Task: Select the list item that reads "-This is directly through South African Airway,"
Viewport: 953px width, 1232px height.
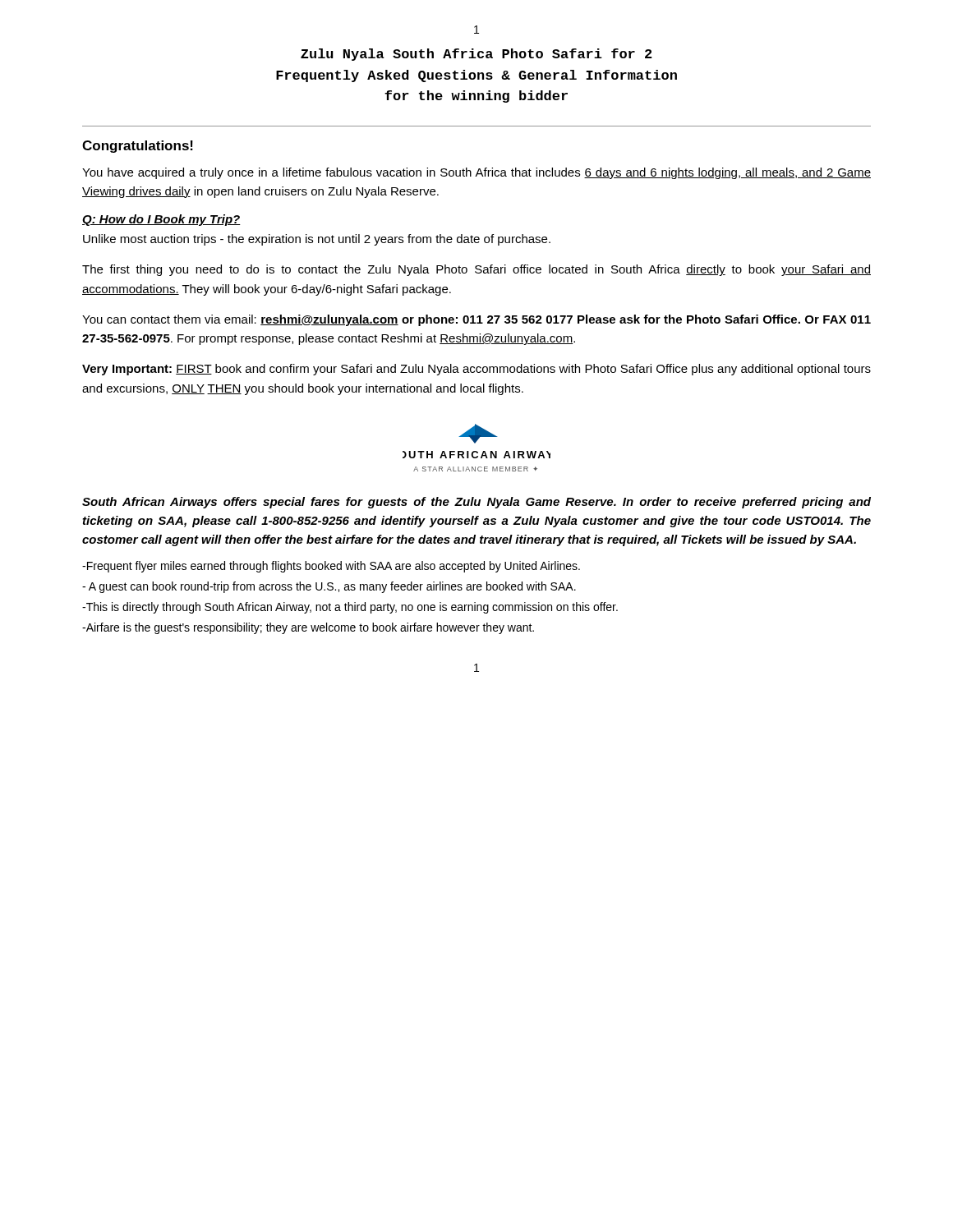Action: pos(350,607)
